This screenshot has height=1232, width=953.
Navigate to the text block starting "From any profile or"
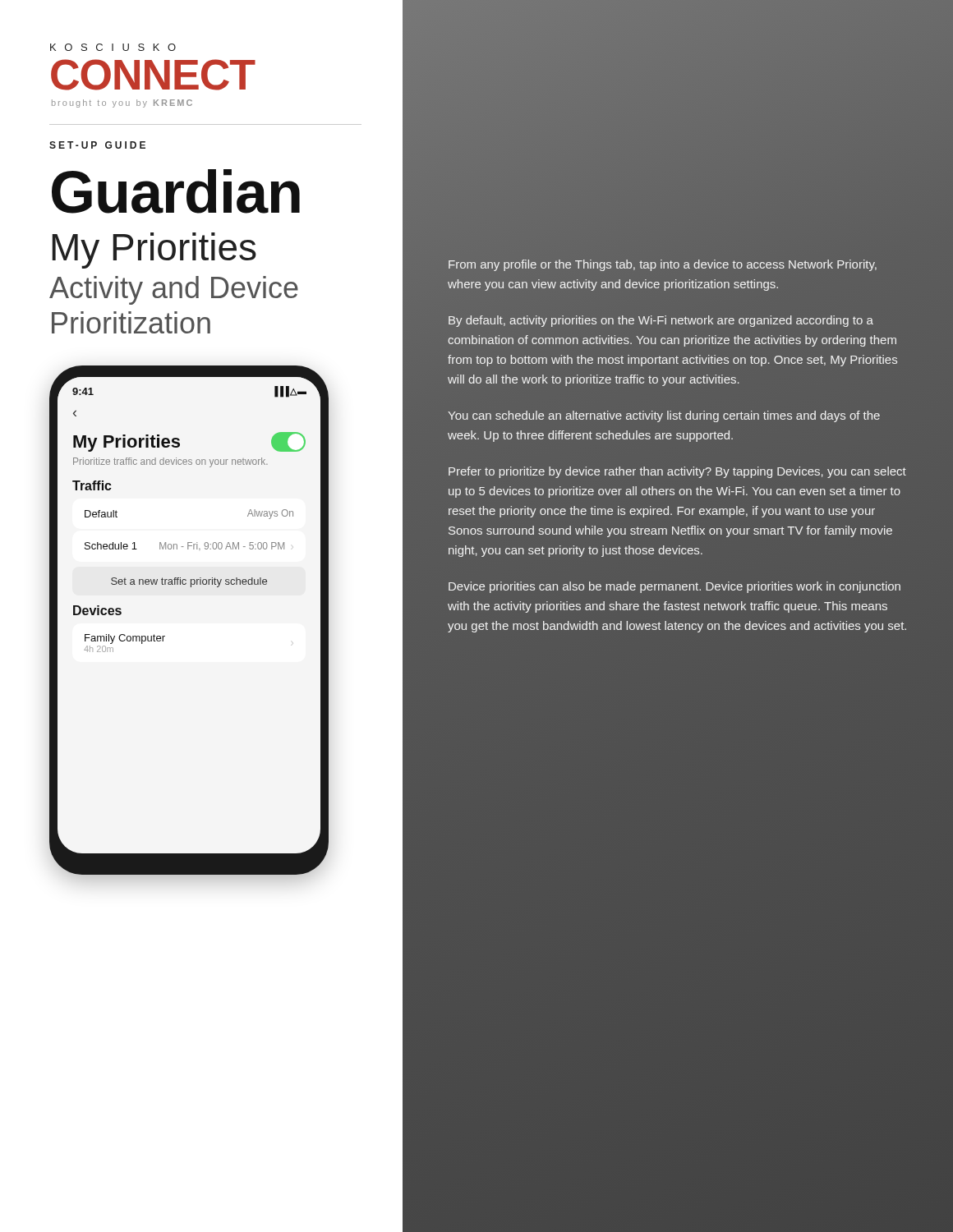click(x=678, y=274)
